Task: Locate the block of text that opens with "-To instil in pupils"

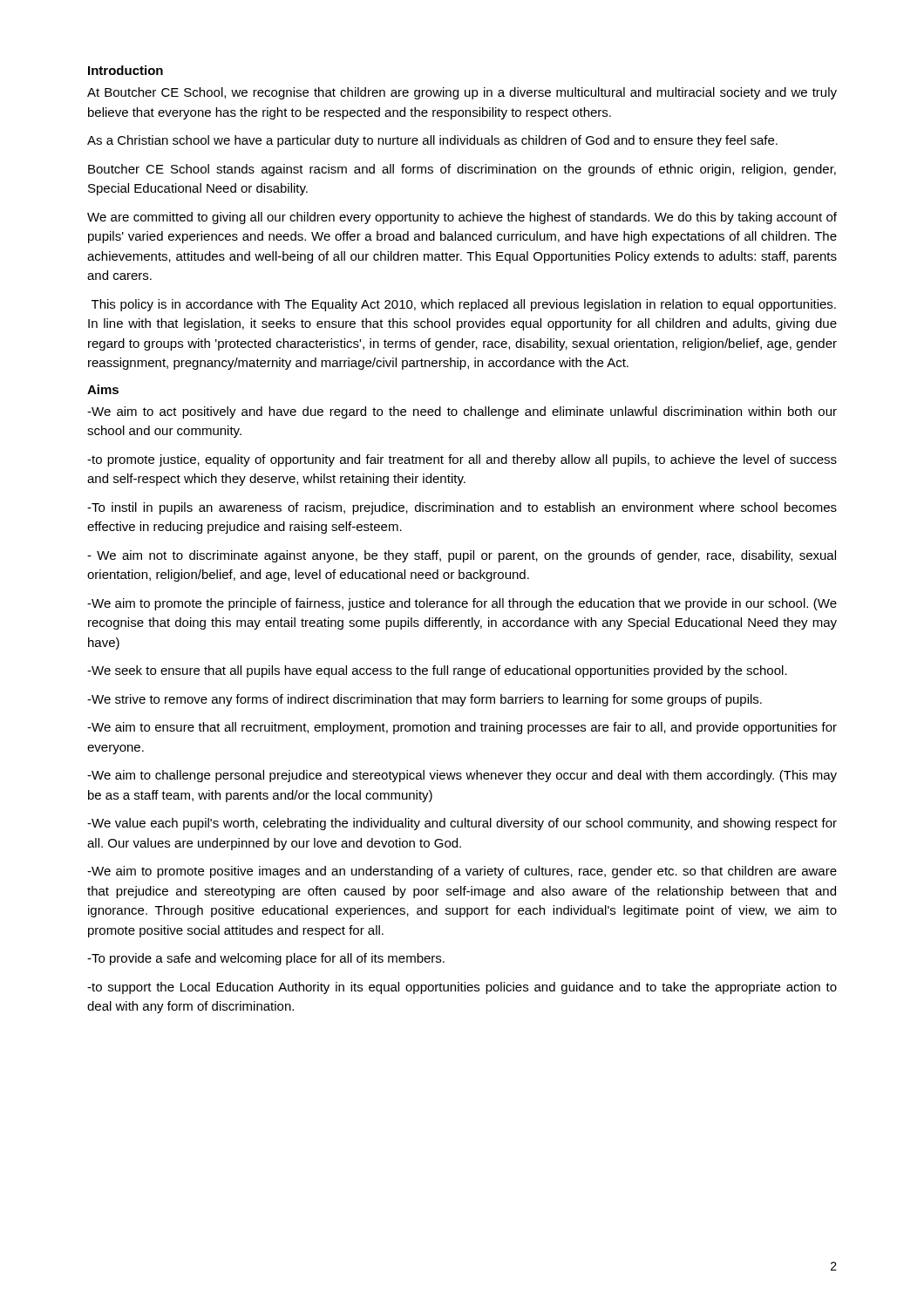Action: (462, 516)
